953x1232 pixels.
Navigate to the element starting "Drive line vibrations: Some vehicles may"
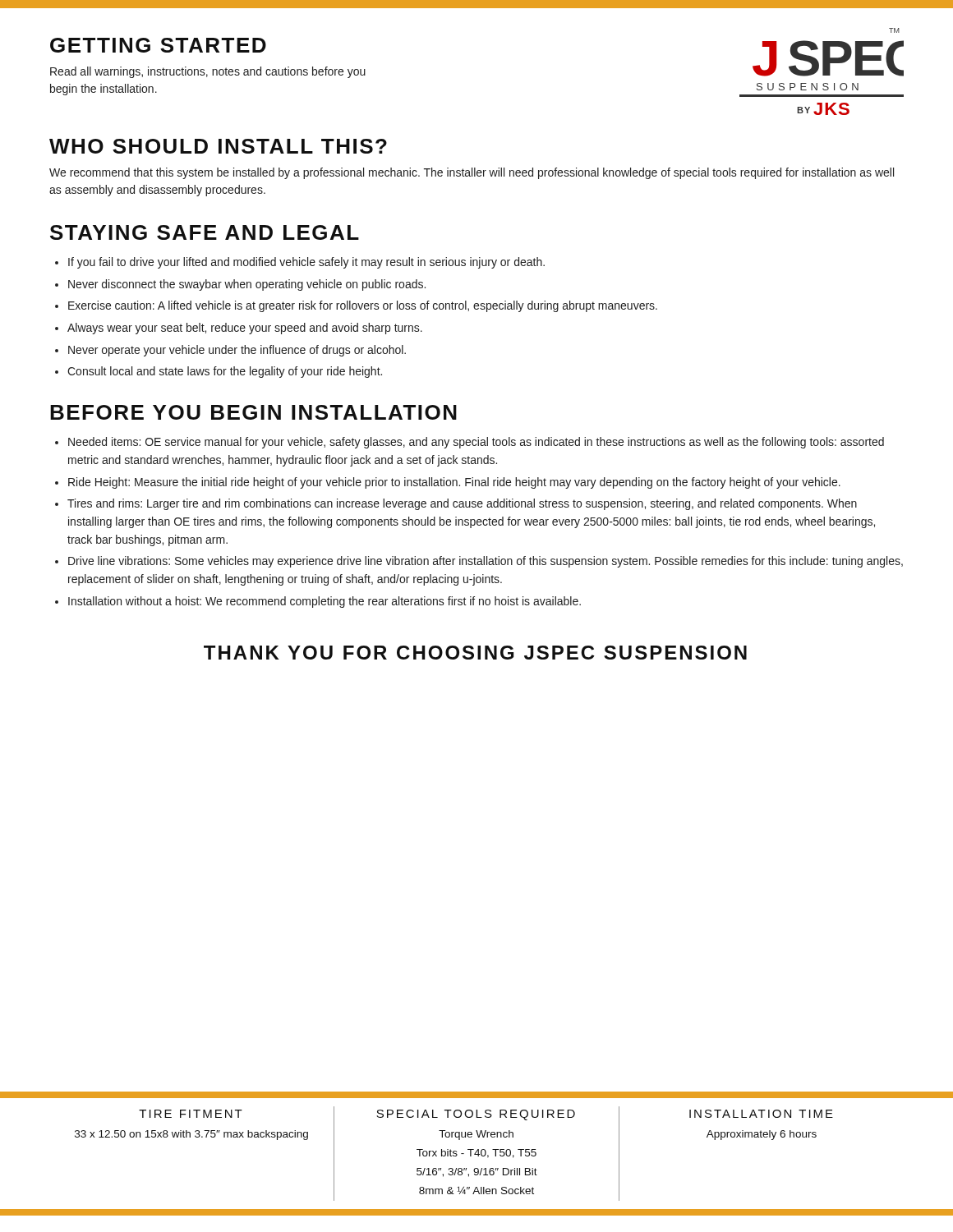click(x=486, y=571)
